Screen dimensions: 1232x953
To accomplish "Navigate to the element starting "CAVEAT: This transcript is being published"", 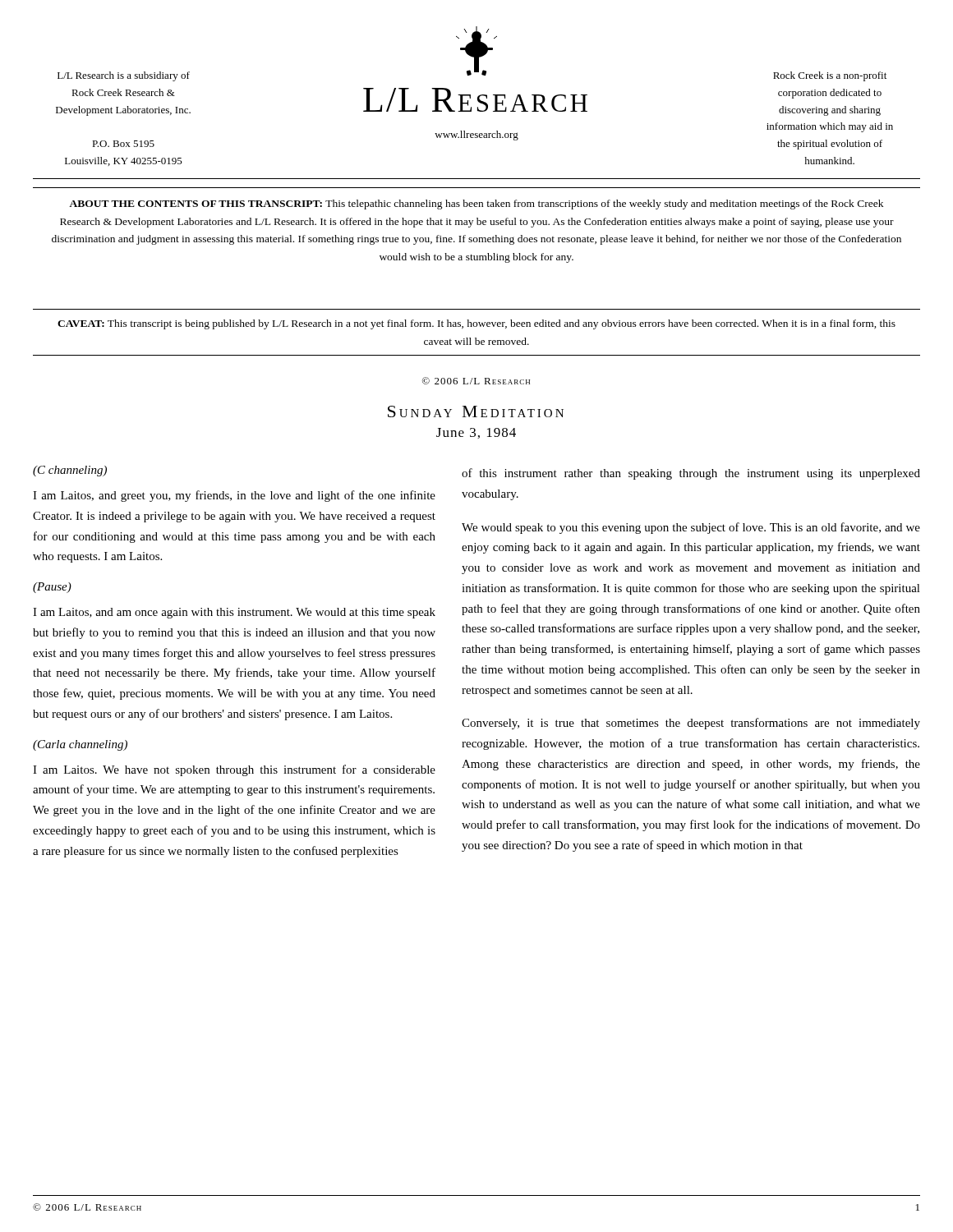I will pos(476,332).
